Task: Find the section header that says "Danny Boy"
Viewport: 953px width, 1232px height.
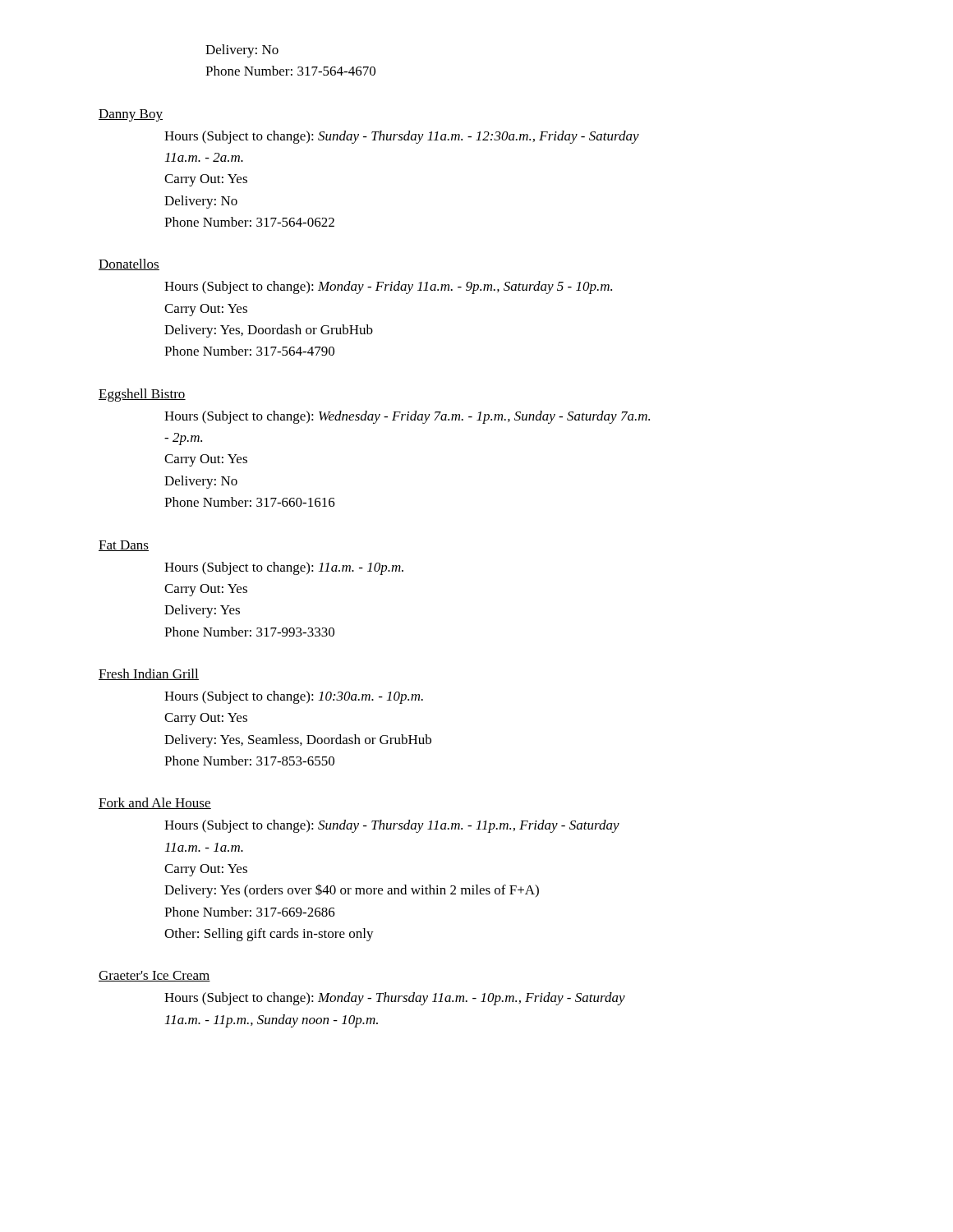Action: click(131, 114)
